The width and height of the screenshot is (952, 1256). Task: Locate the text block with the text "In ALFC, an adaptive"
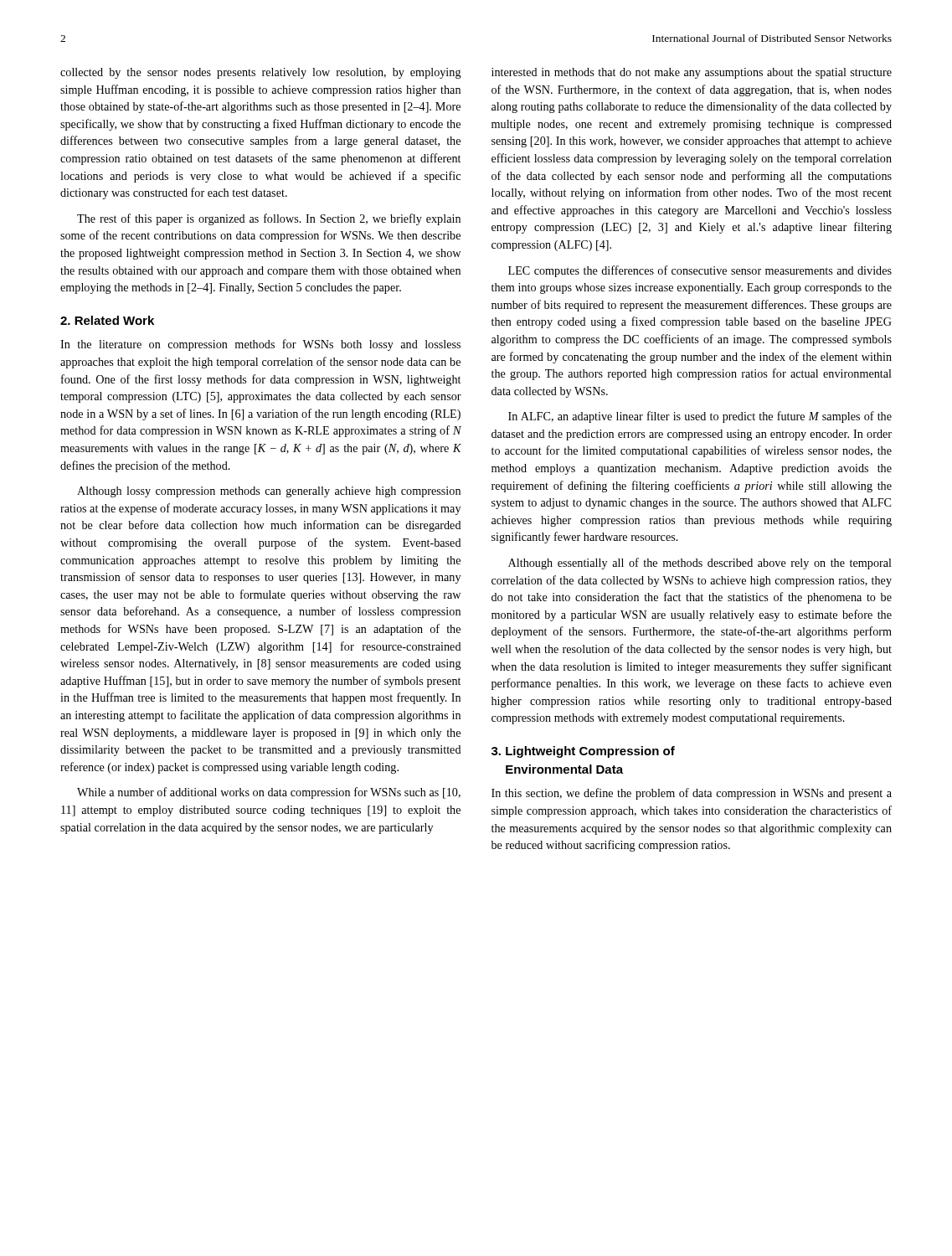click(691, 477)
